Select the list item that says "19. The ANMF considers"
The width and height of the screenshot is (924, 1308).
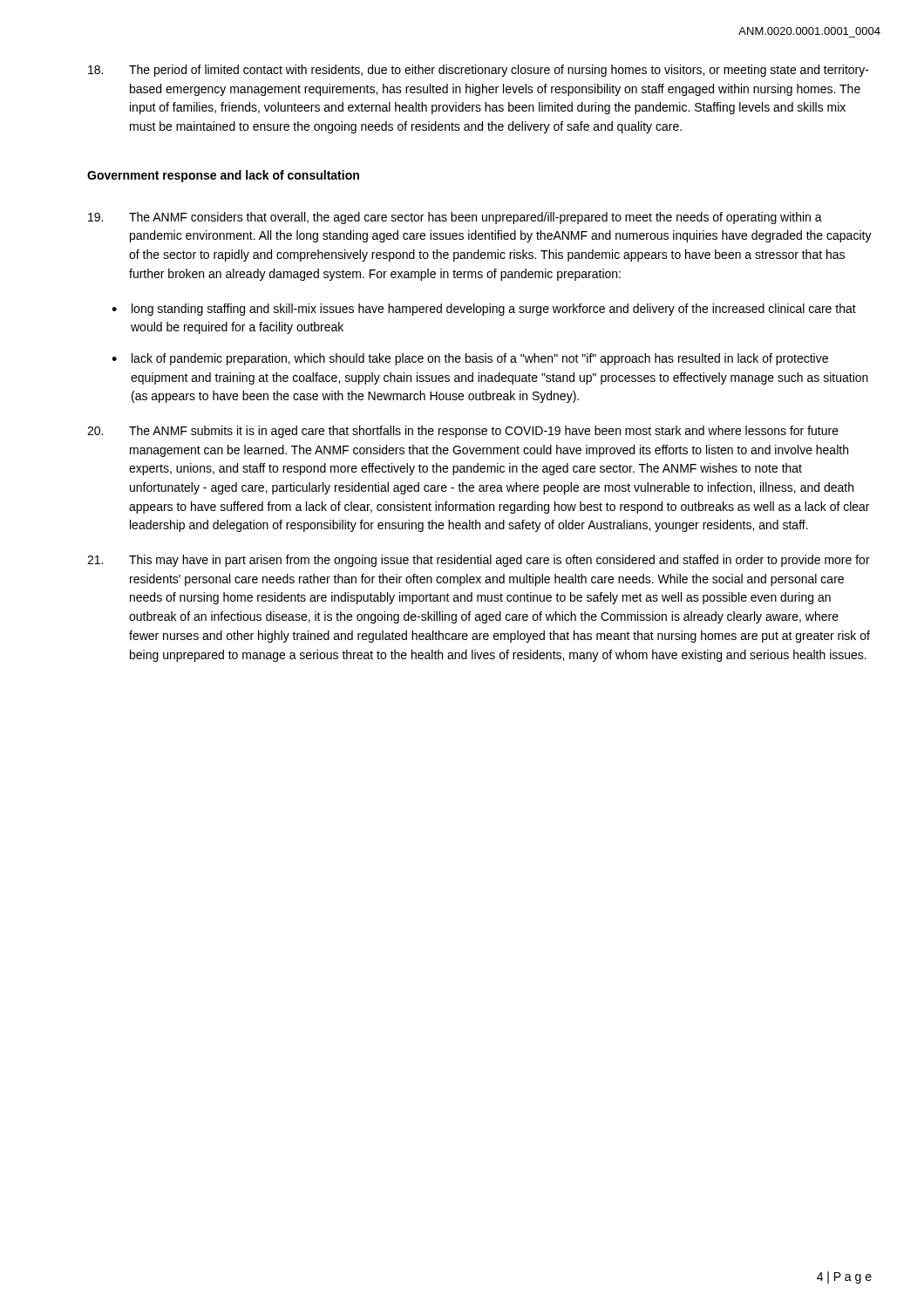[x=479, y=246]
